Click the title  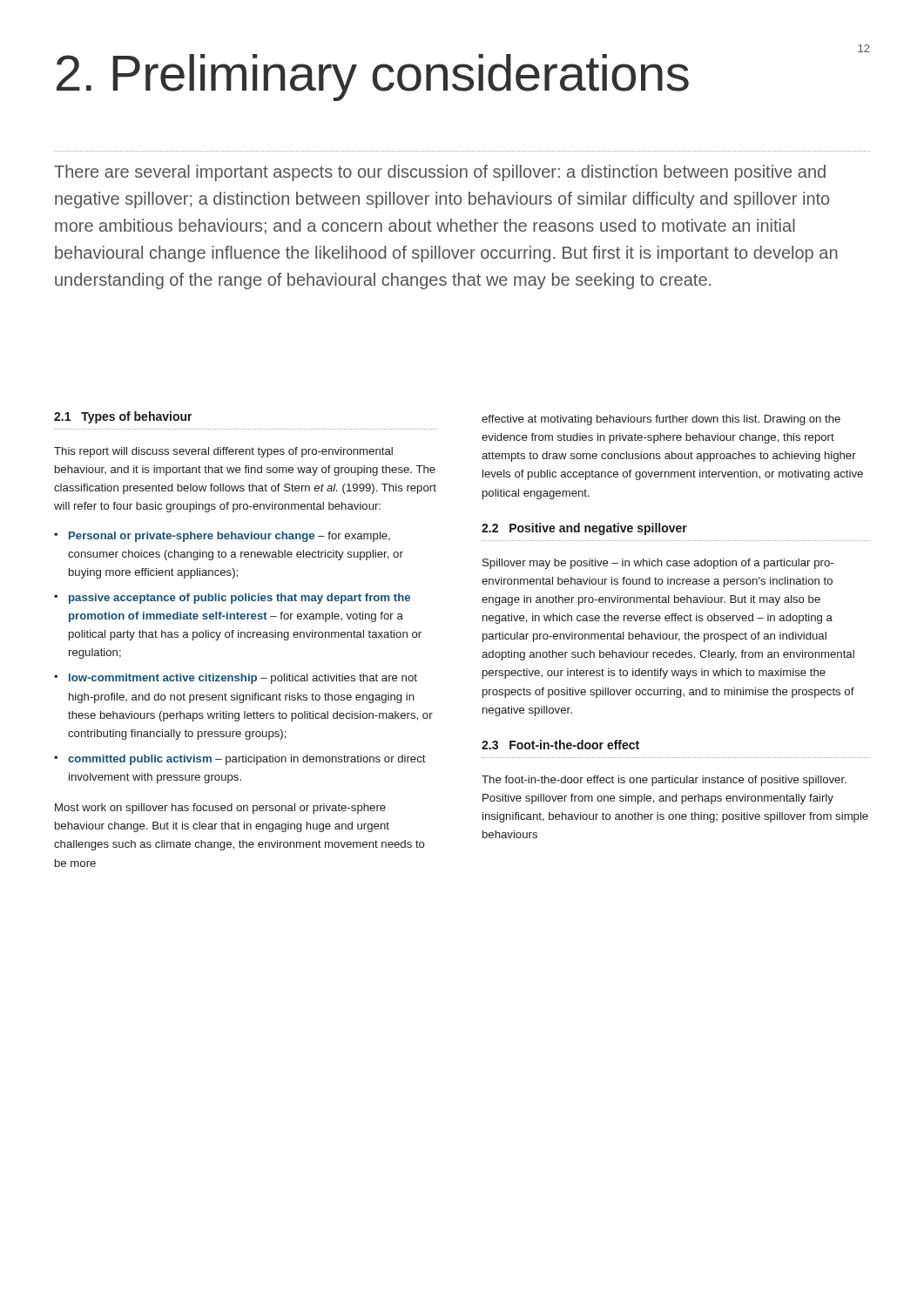(x=462, y=73)
